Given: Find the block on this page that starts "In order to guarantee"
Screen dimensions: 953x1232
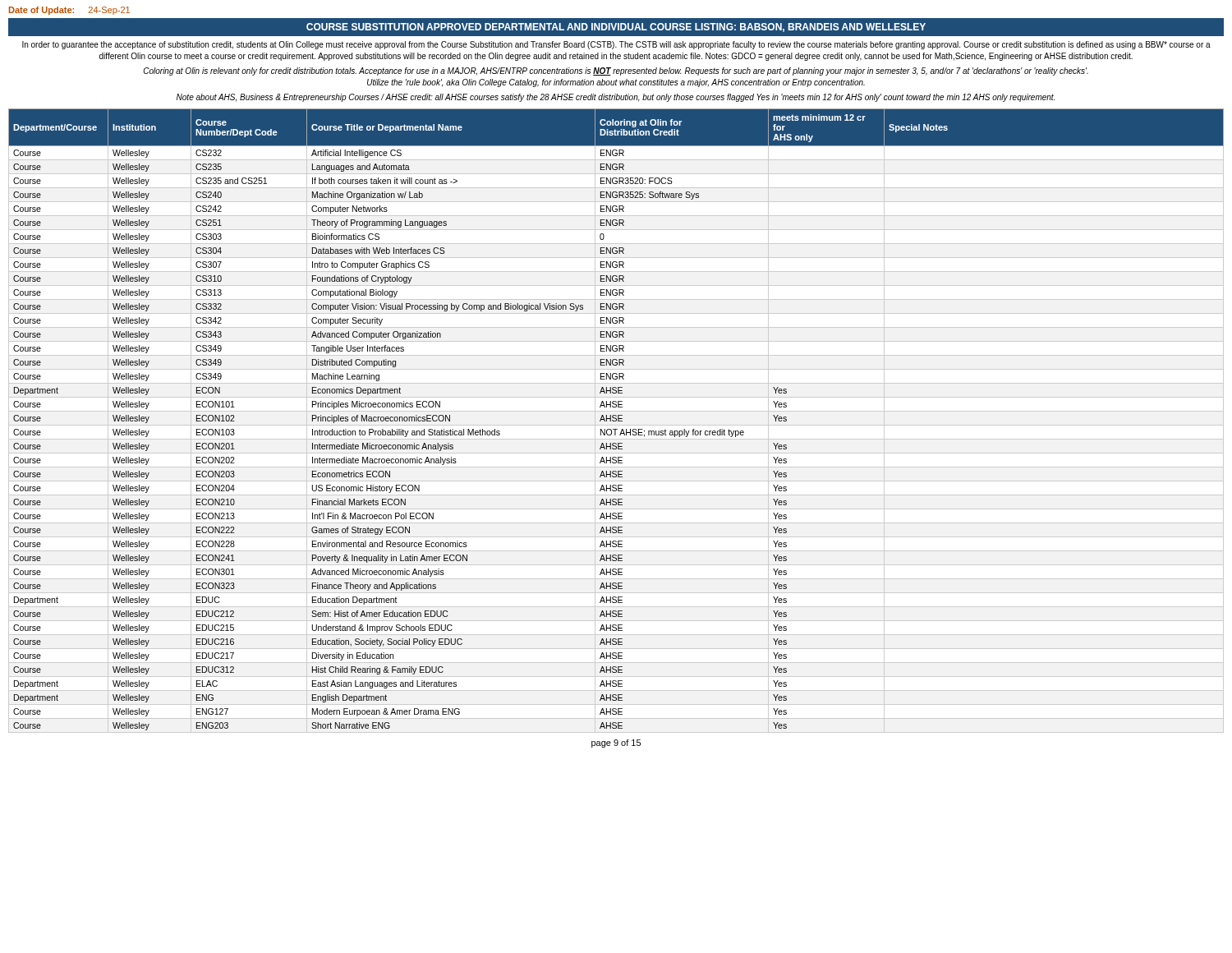Looking at the screenshot, I should (616, 51).
